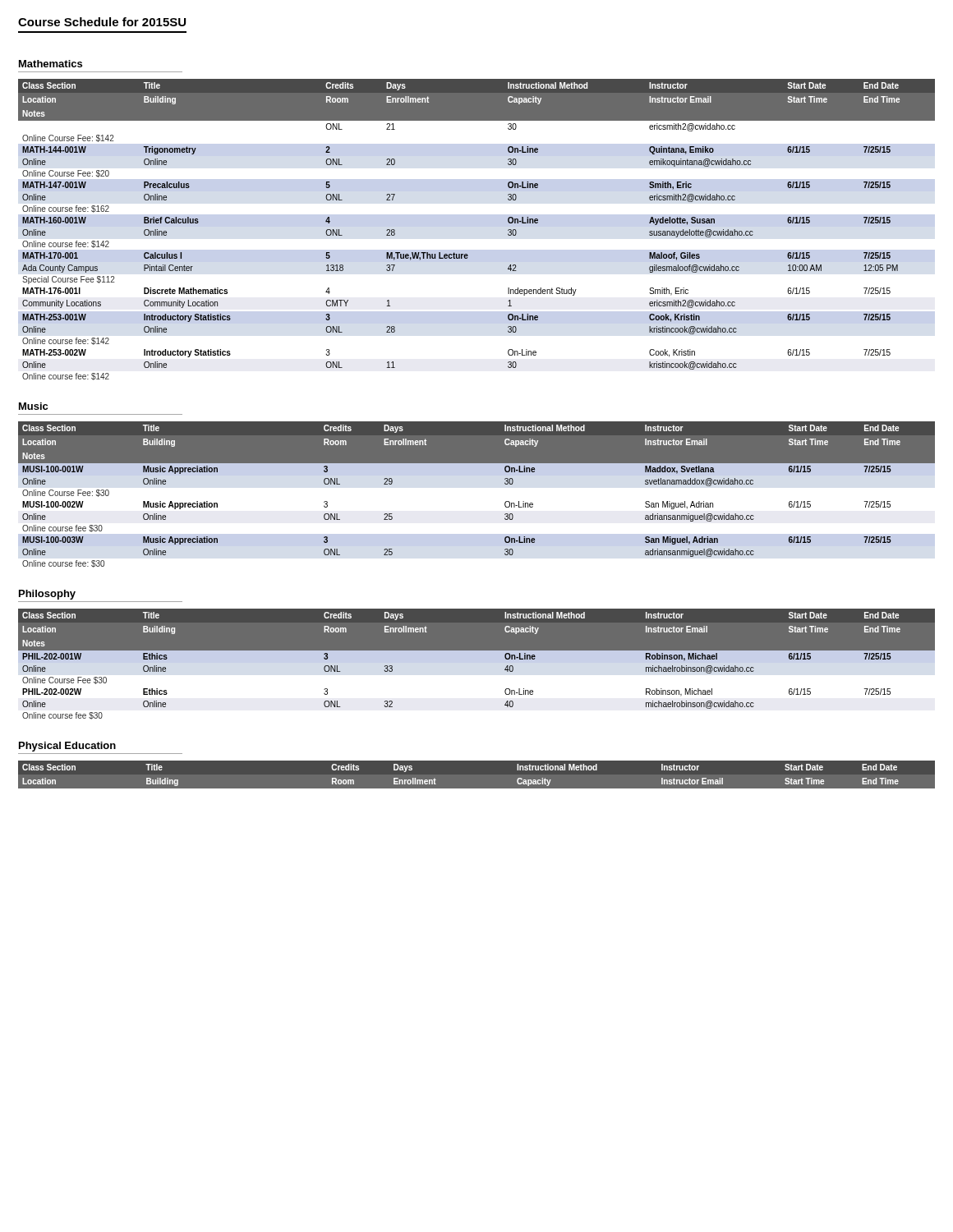Select the section header with the text "Physical Education"
The width and height of the screenshot is (953, 1232).
(100, 747)
